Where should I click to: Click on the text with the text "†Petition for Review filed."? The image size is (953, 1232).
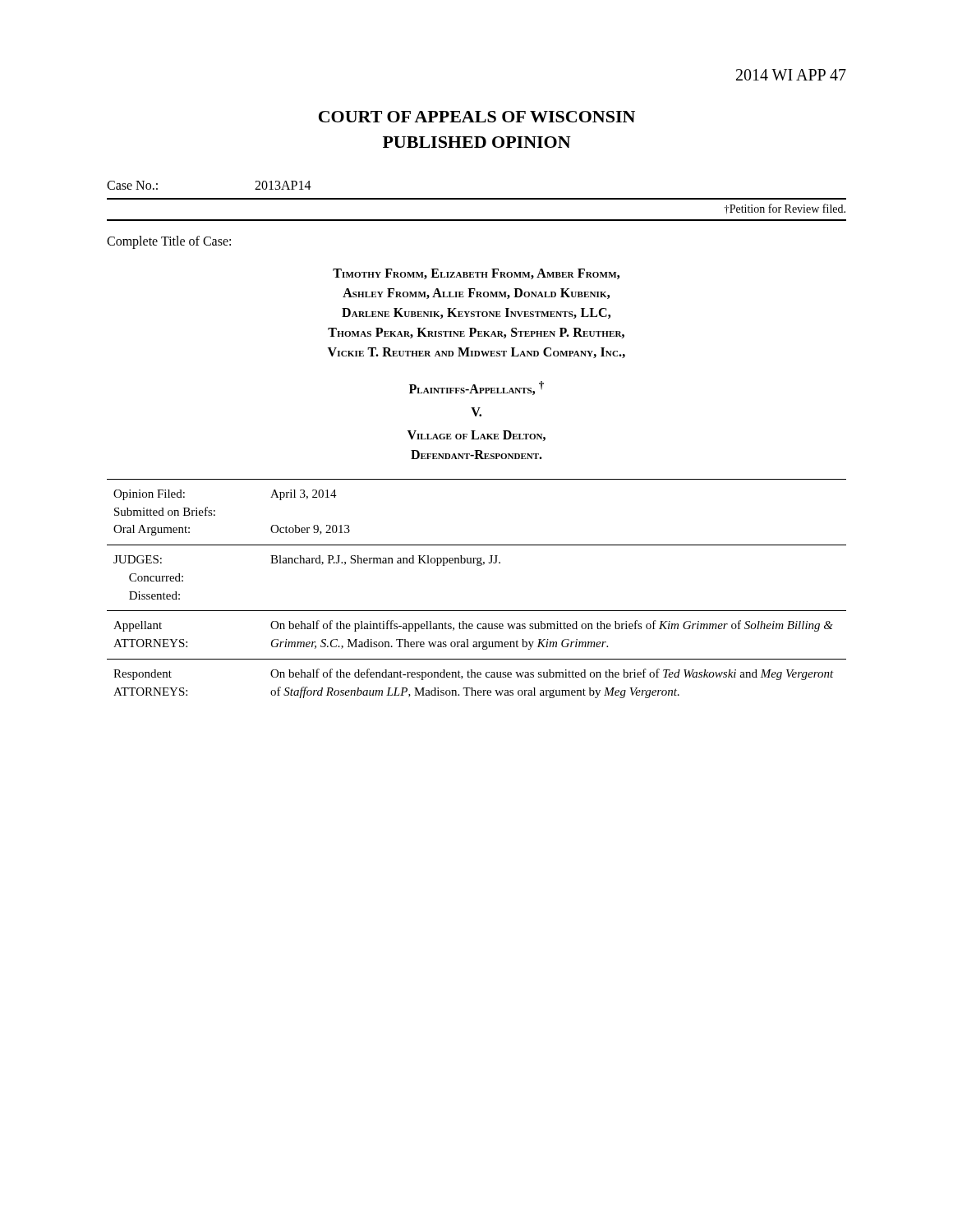click(785, 209)
